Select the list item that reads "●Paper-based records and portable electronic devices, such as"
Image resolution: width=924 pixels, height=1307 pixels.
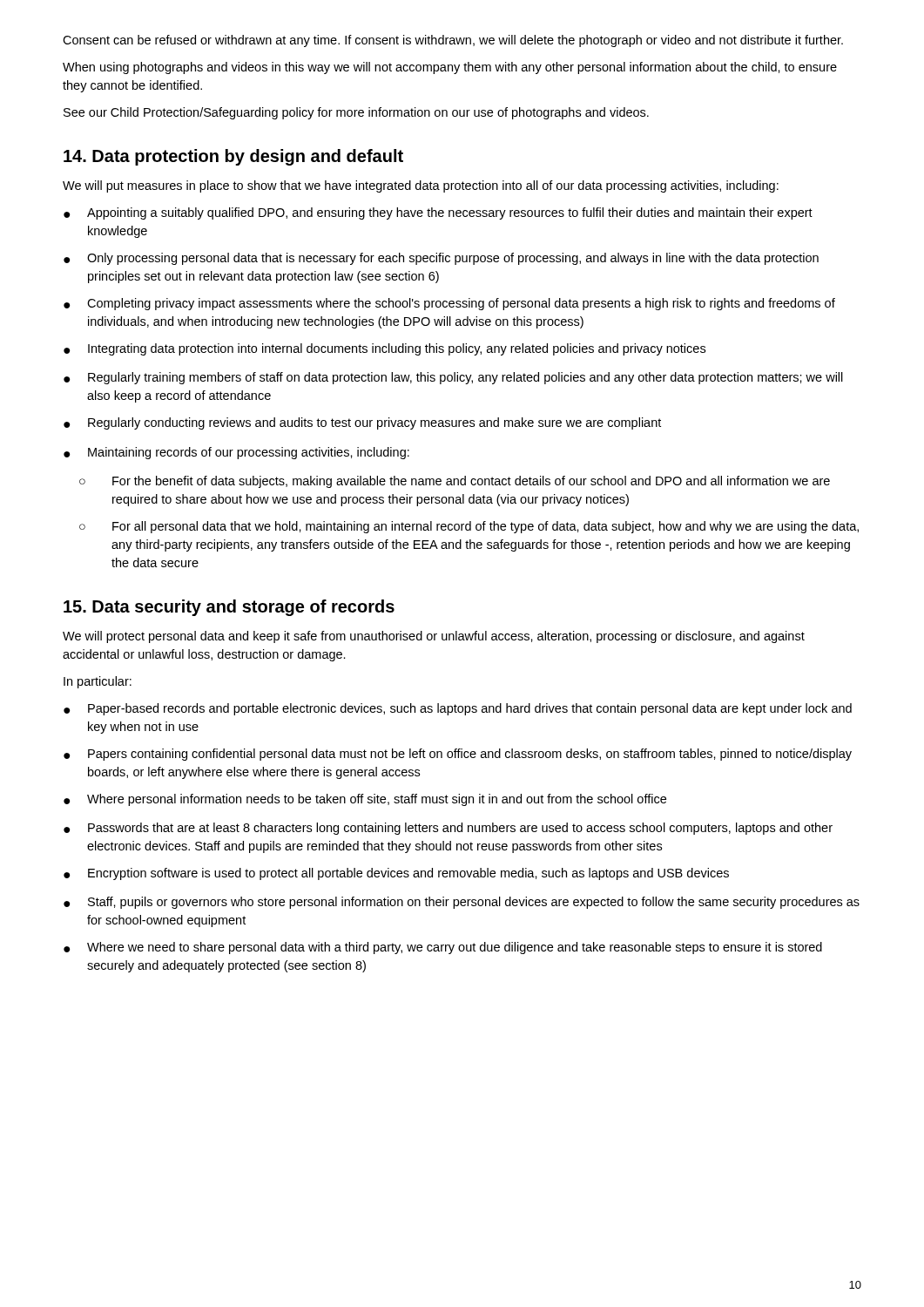(x=462, y=718)
